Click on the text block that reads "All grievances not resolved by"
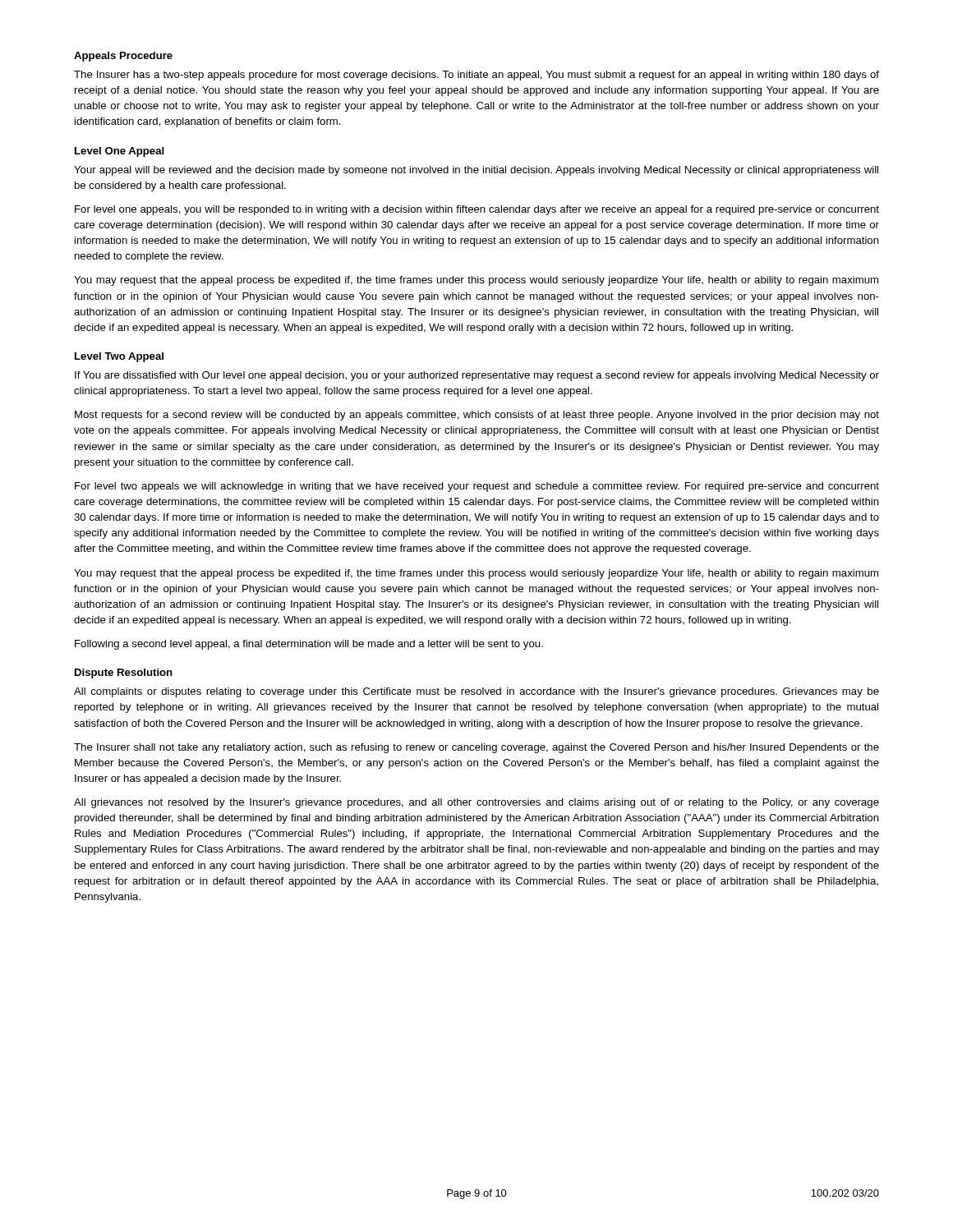This screenshot has width=953, height=1232. pos(476,849)
